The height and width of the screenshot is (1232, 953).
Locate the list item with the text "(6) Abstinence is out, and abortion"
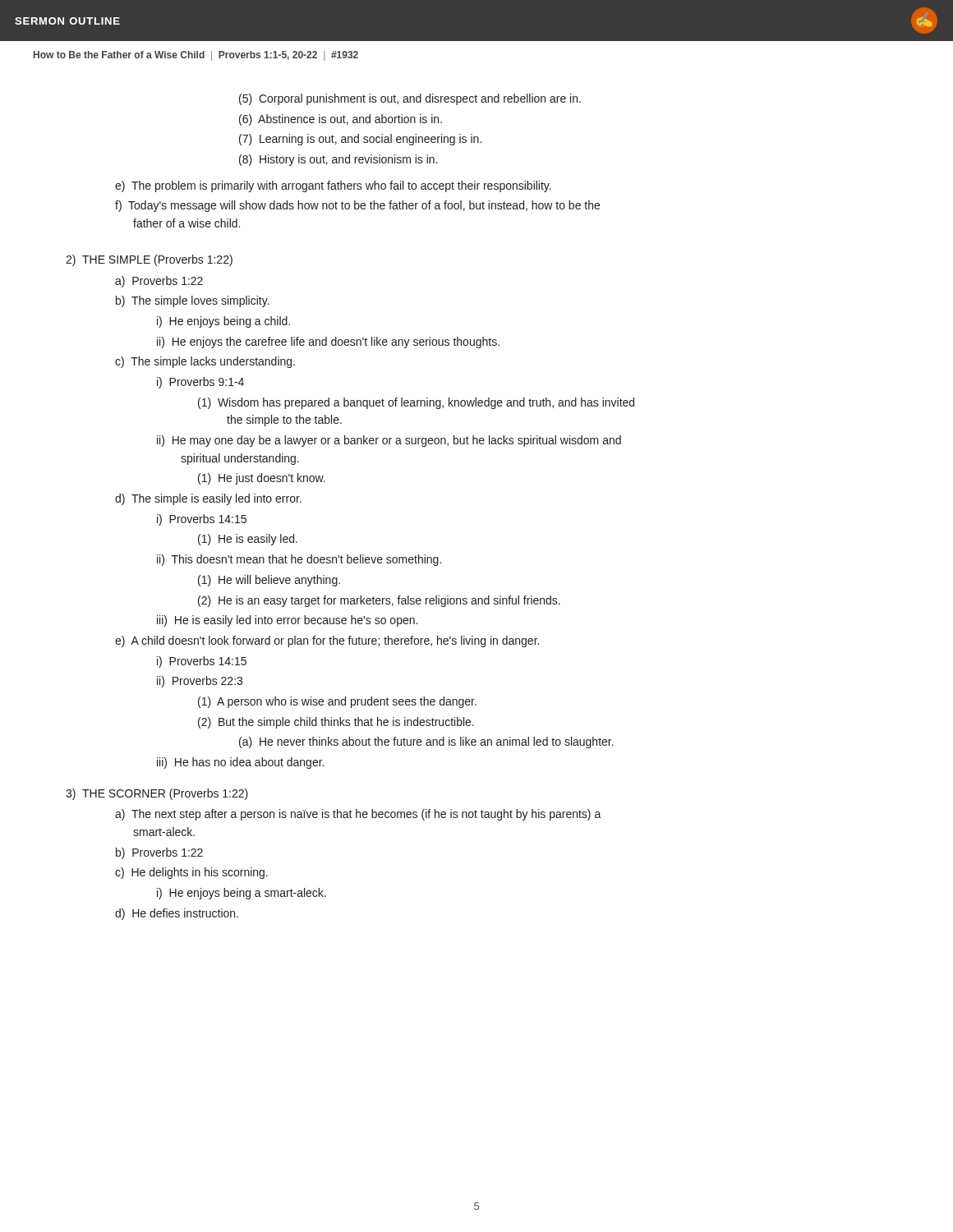pyautogui.click(x=341, y=119)
